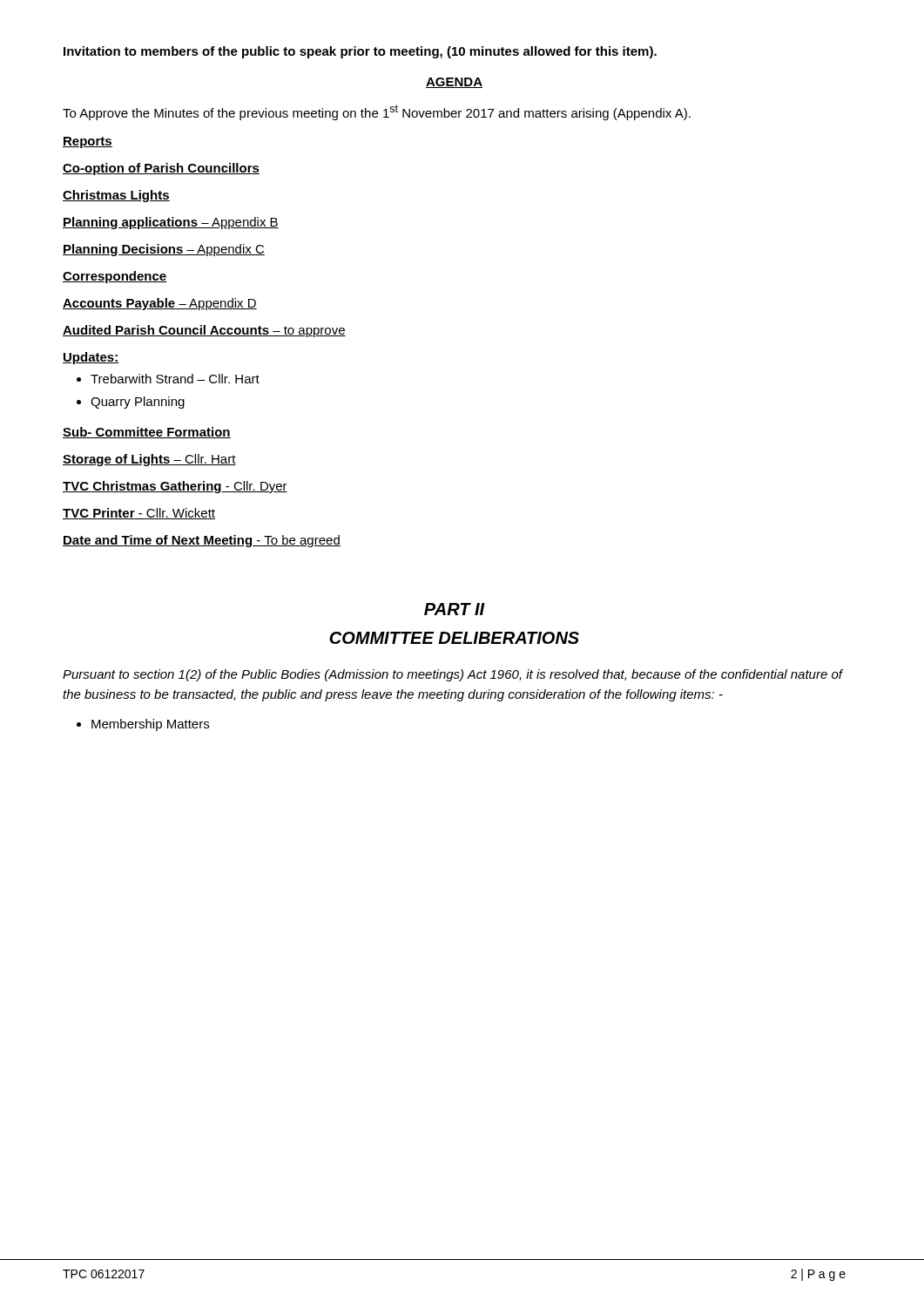Select the text block starting "PART II"

(x=454, y=609)
